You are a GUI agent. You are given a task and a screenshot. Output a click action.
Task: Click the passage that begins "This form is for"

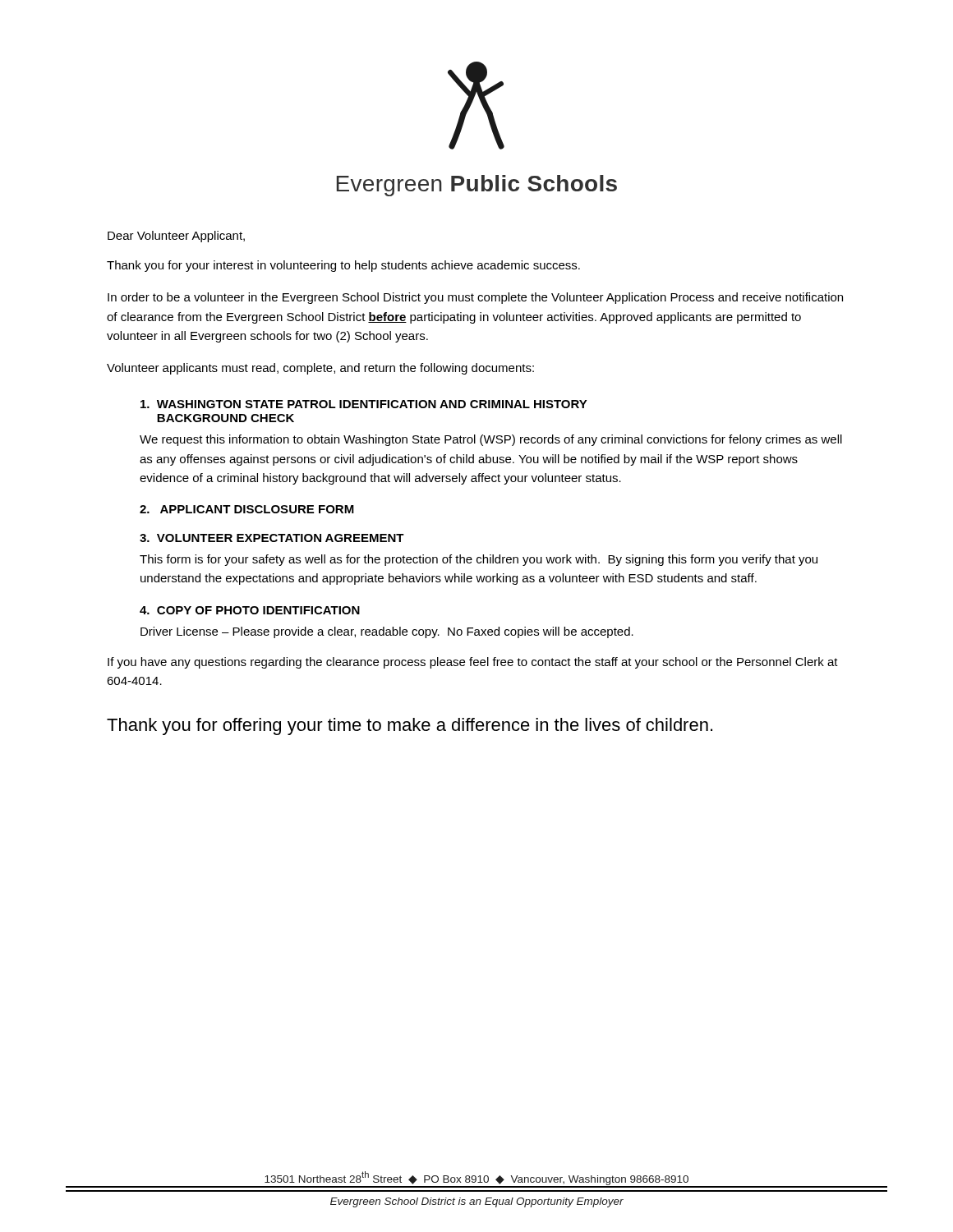point(479,568)
